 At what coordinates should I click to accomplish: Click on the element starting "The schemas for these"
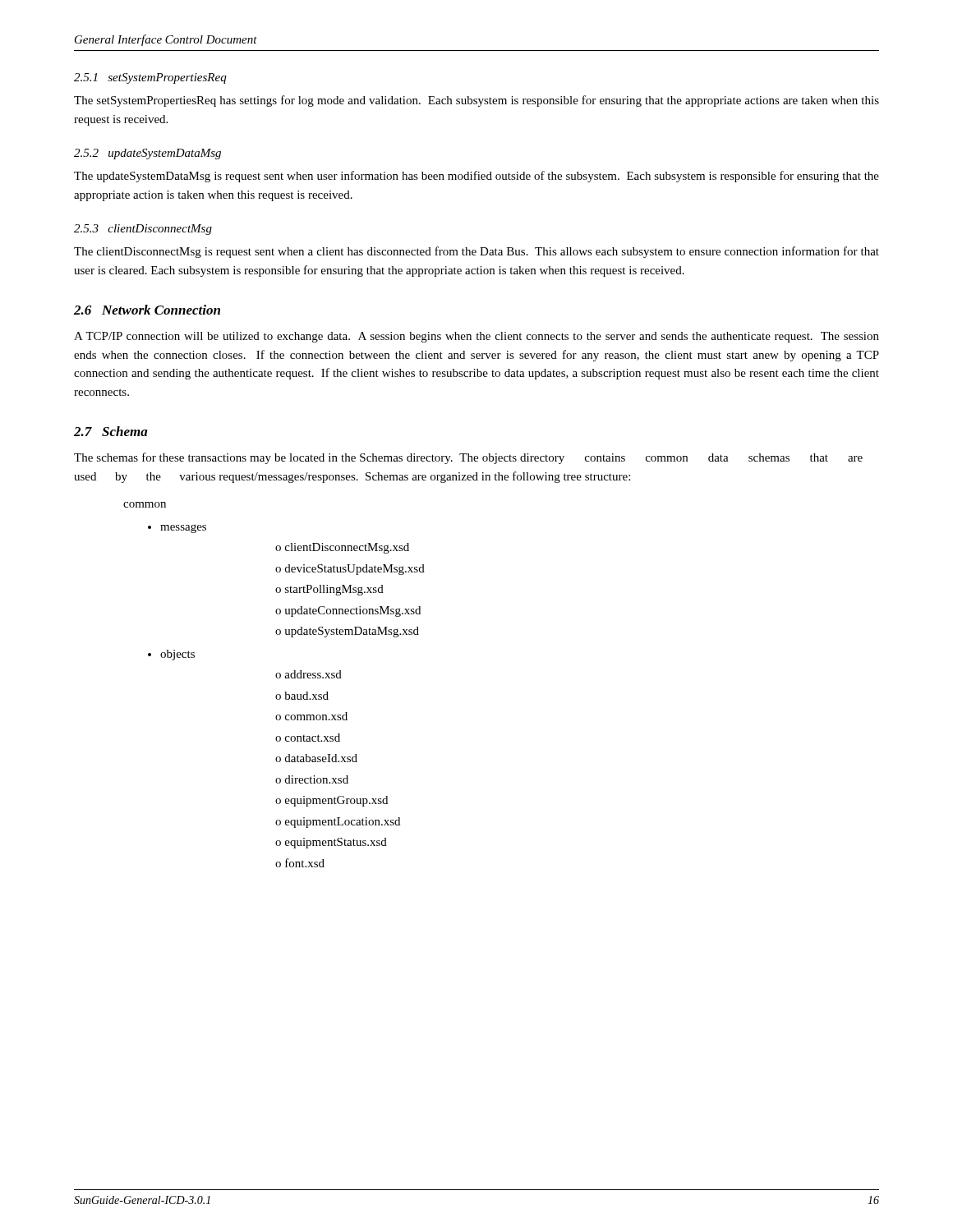(476, 467)
